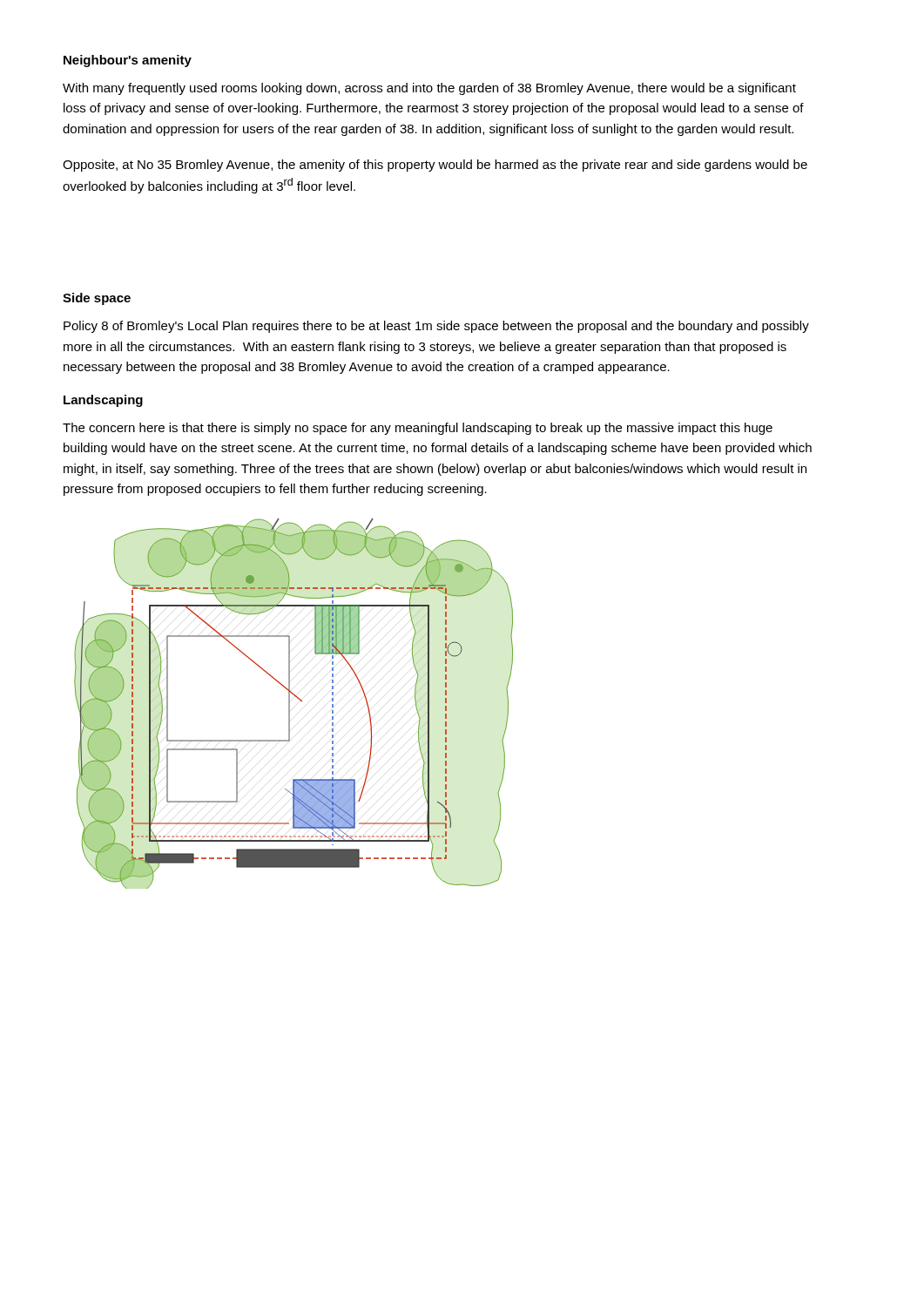Click on the element starting "With many frequently used rooms looking down, across"
The image size is (924, 1307).
pyautogui.click(x=433, y=108)
